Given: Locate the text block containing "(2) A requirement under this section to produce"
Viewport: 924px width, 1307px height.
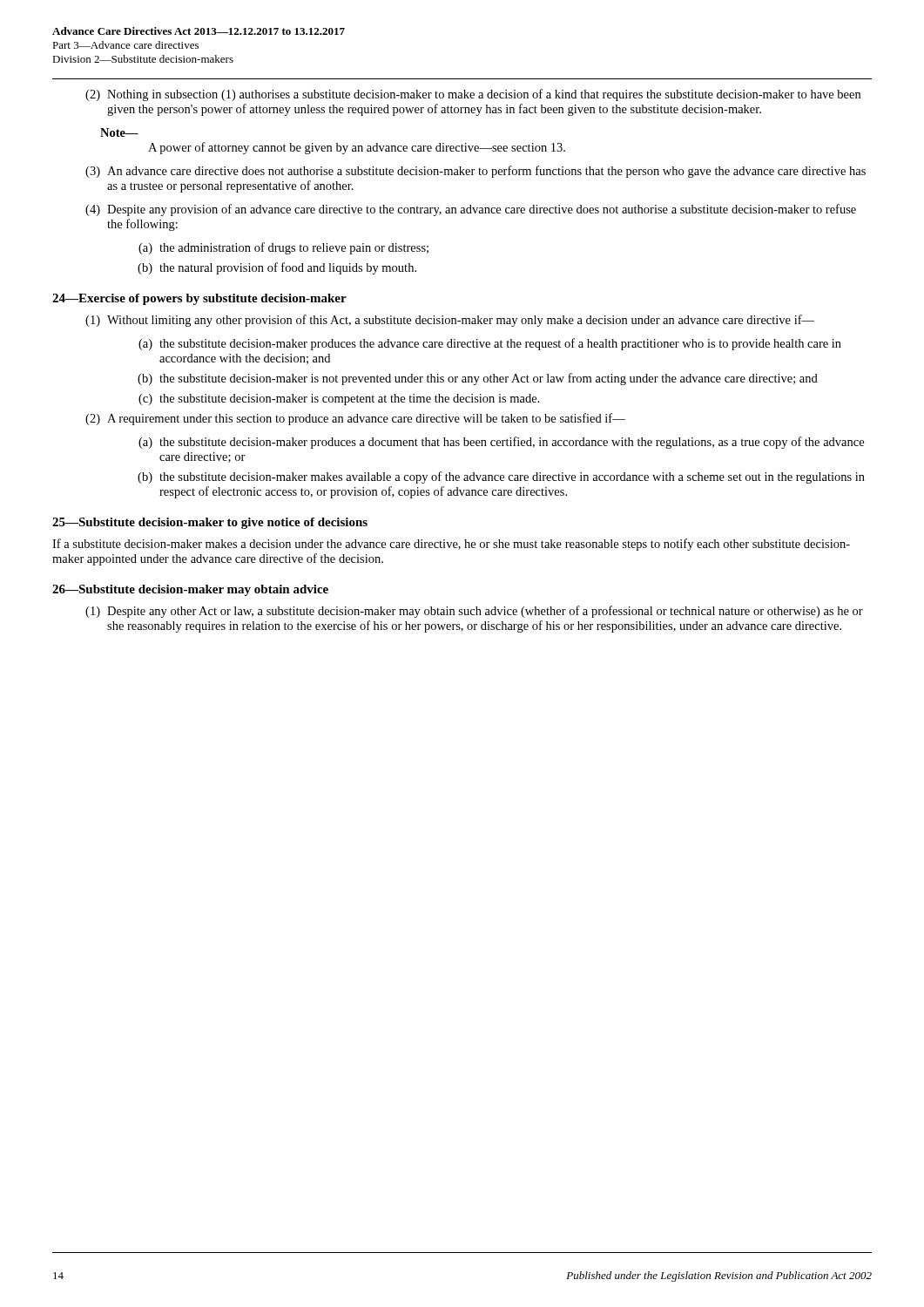Looking at the screenshot, I should tap(462, 419).
